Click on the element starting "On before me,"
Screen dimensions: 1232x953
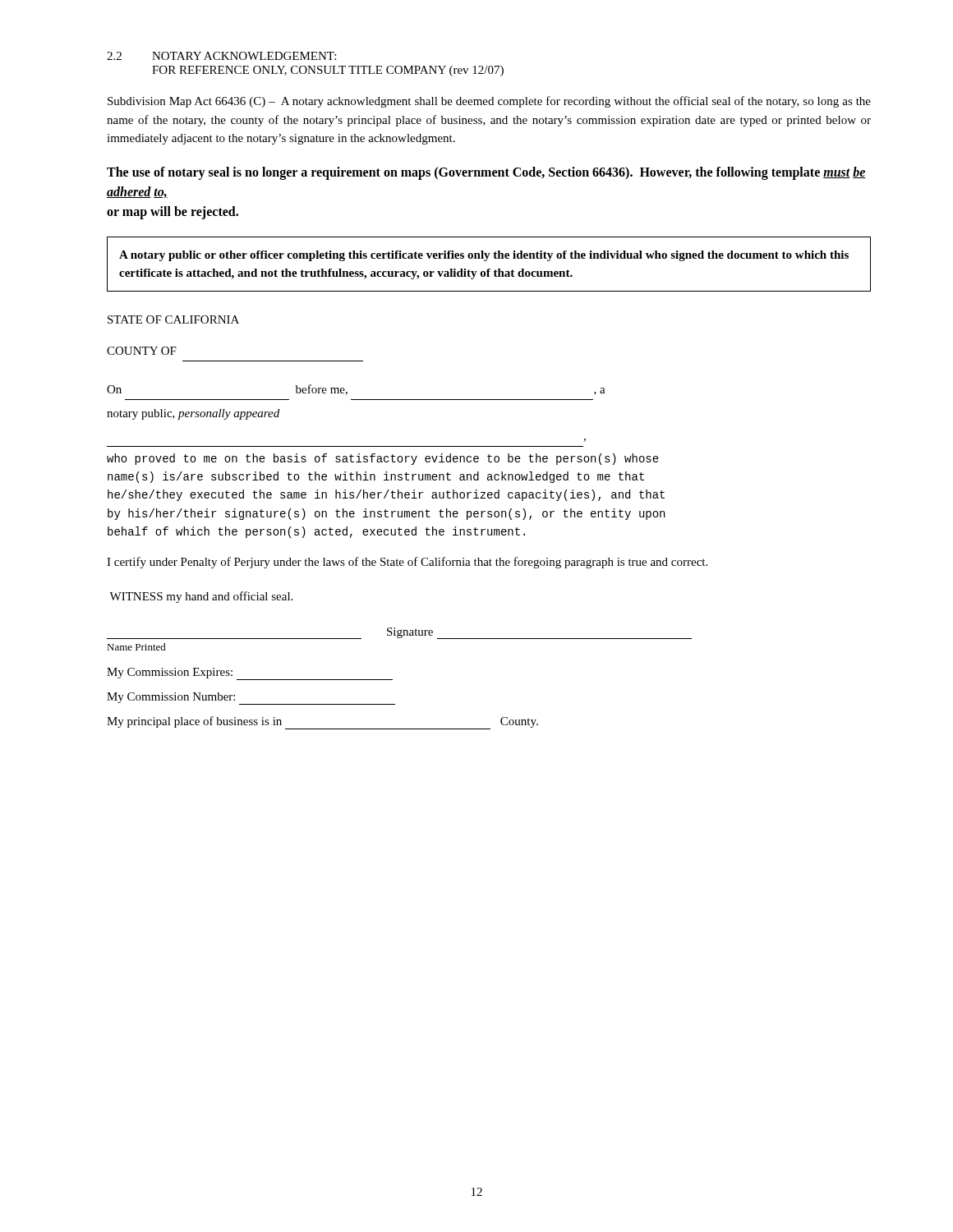pyautogui.click(x=356, y=389)
